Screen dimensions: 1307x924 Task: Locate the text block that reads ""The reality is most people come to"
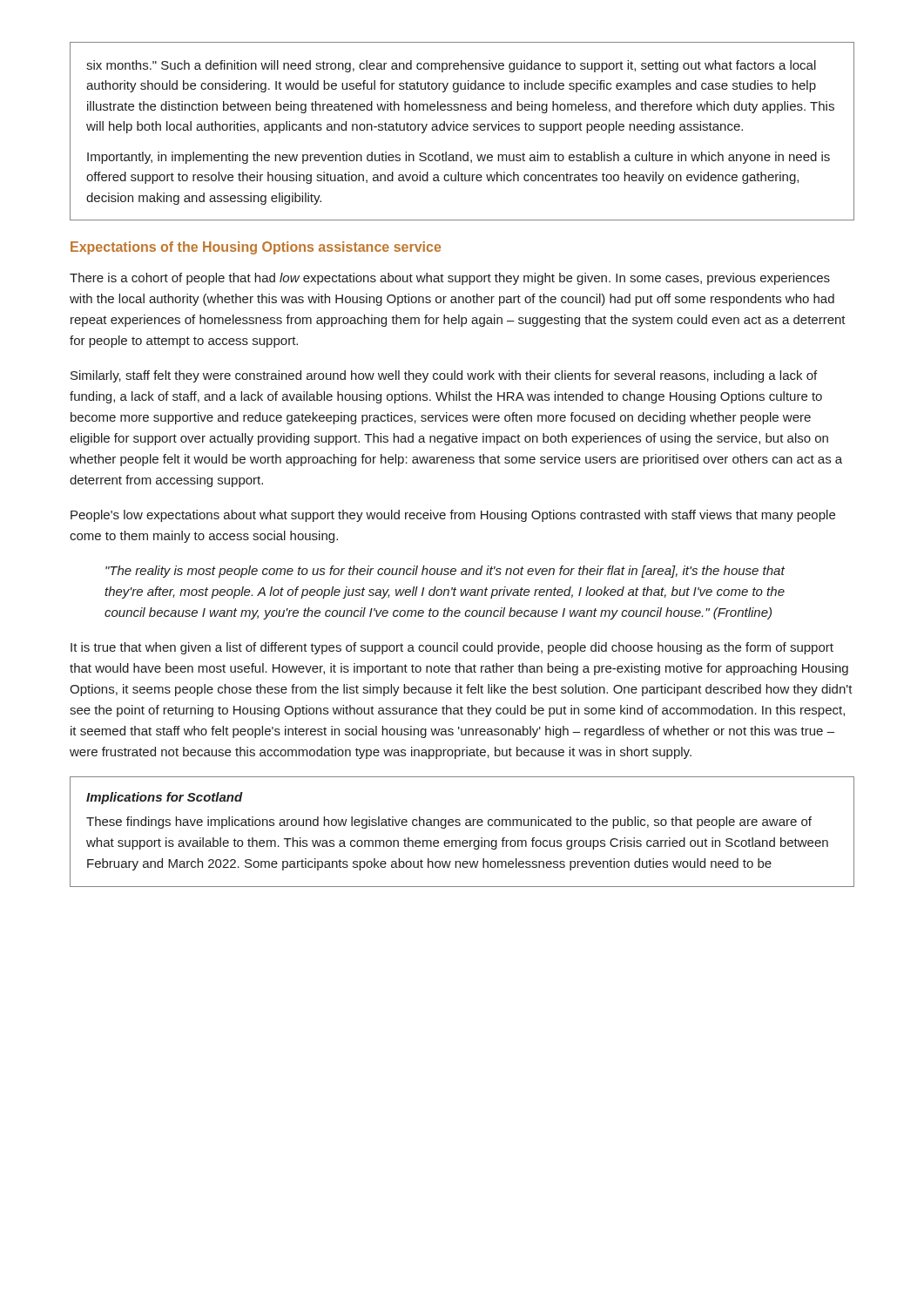[x=445, y=591]
